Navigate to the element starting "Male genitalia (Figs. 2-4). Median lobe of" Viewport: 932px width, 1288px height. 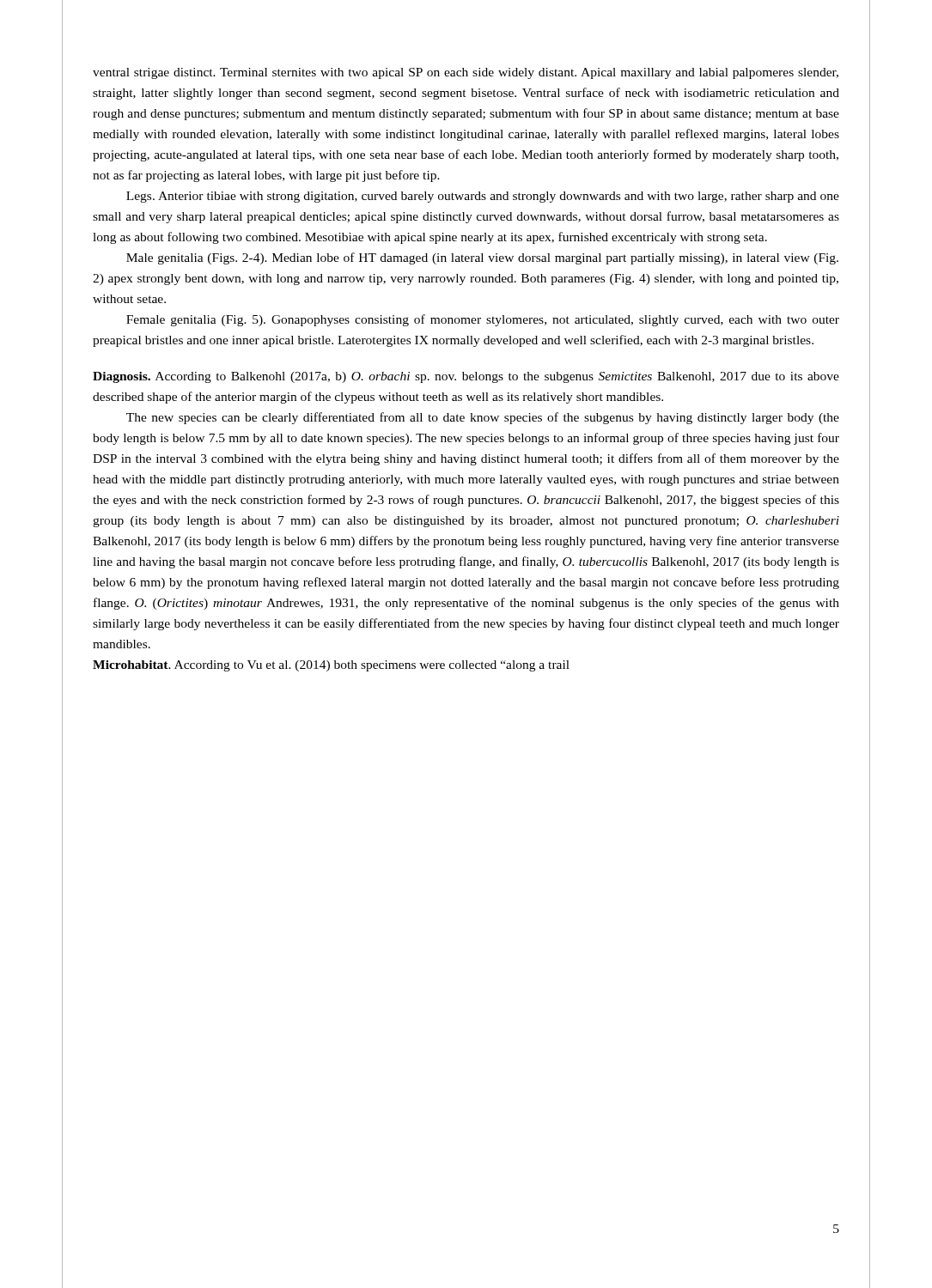point(466,278)
